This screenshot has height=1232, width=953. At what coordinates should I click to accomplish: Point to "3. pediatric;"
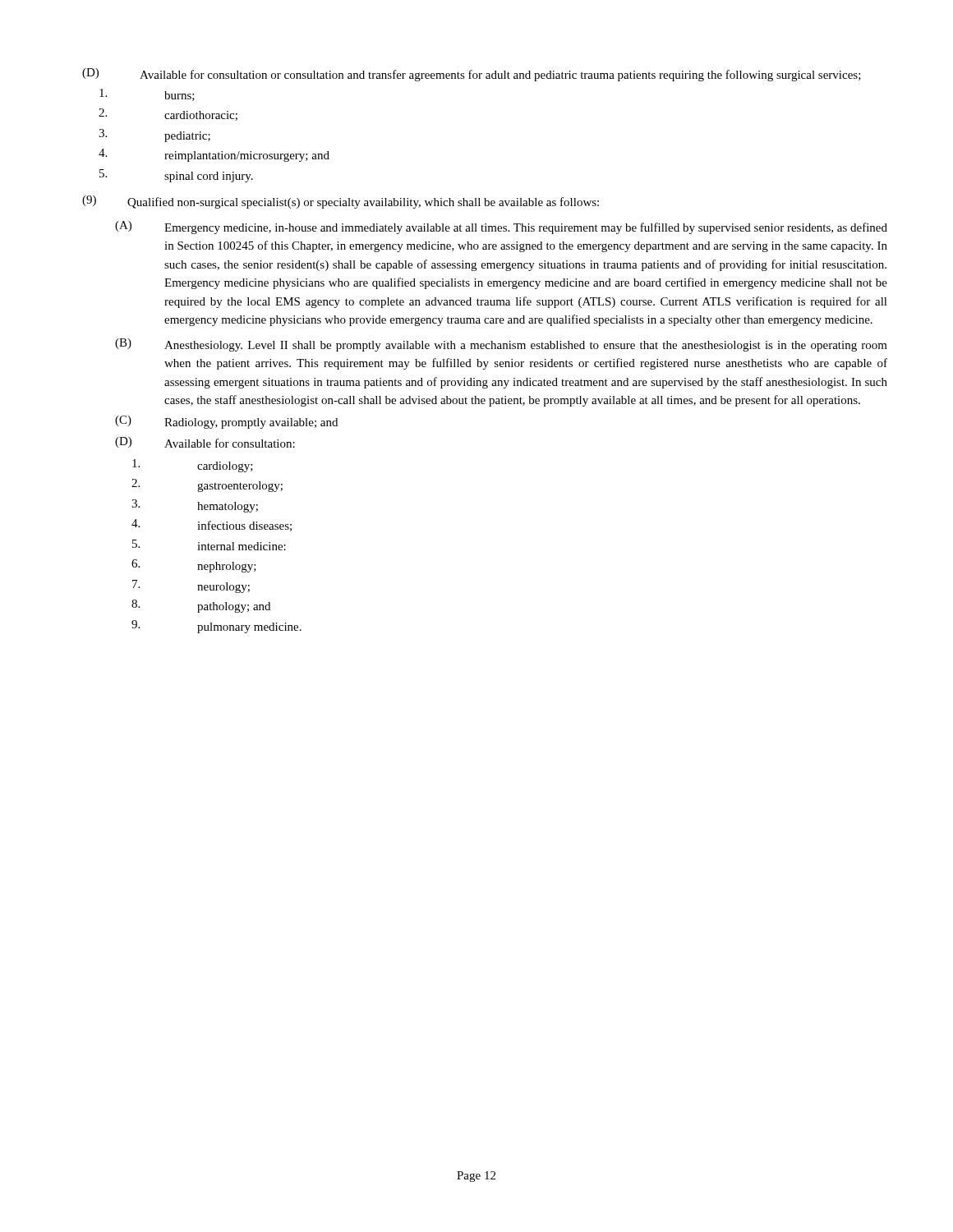(x=101, y=137)
